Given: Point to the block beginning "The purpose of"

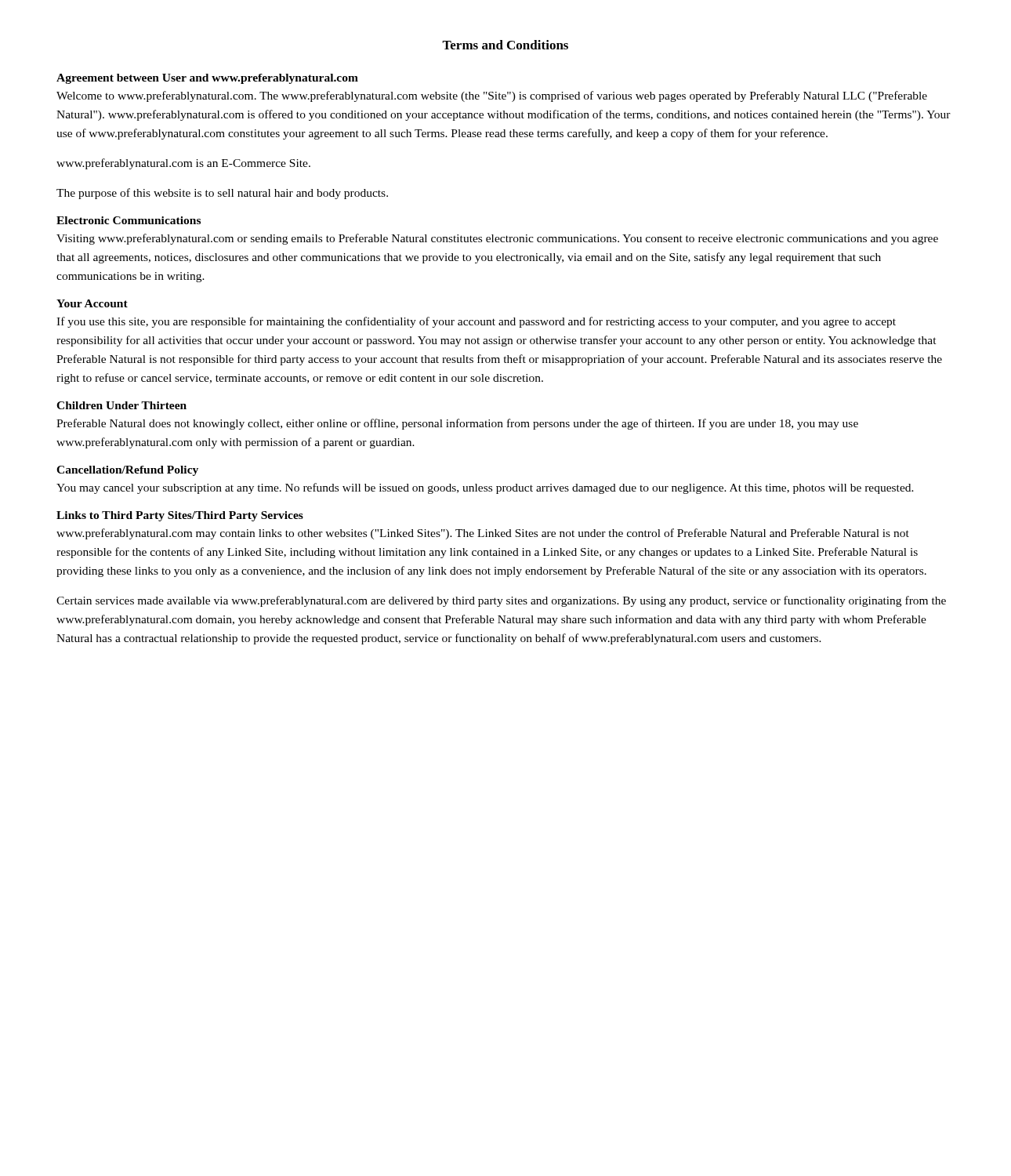Looking at the screenshot, I should coord(223,193).
